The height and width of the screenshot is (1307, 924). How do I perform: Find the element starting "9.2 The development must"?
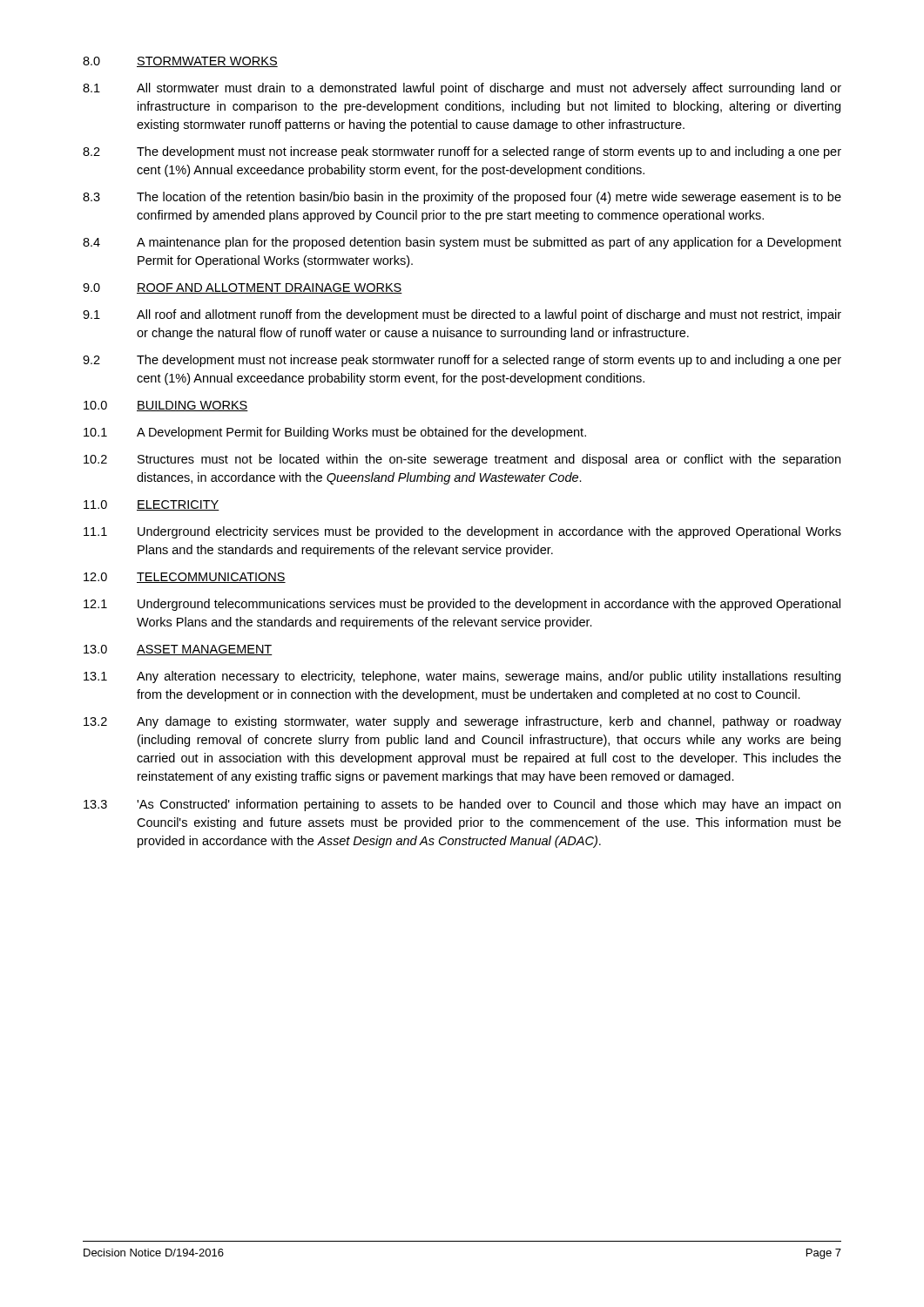tap(462, 370)
